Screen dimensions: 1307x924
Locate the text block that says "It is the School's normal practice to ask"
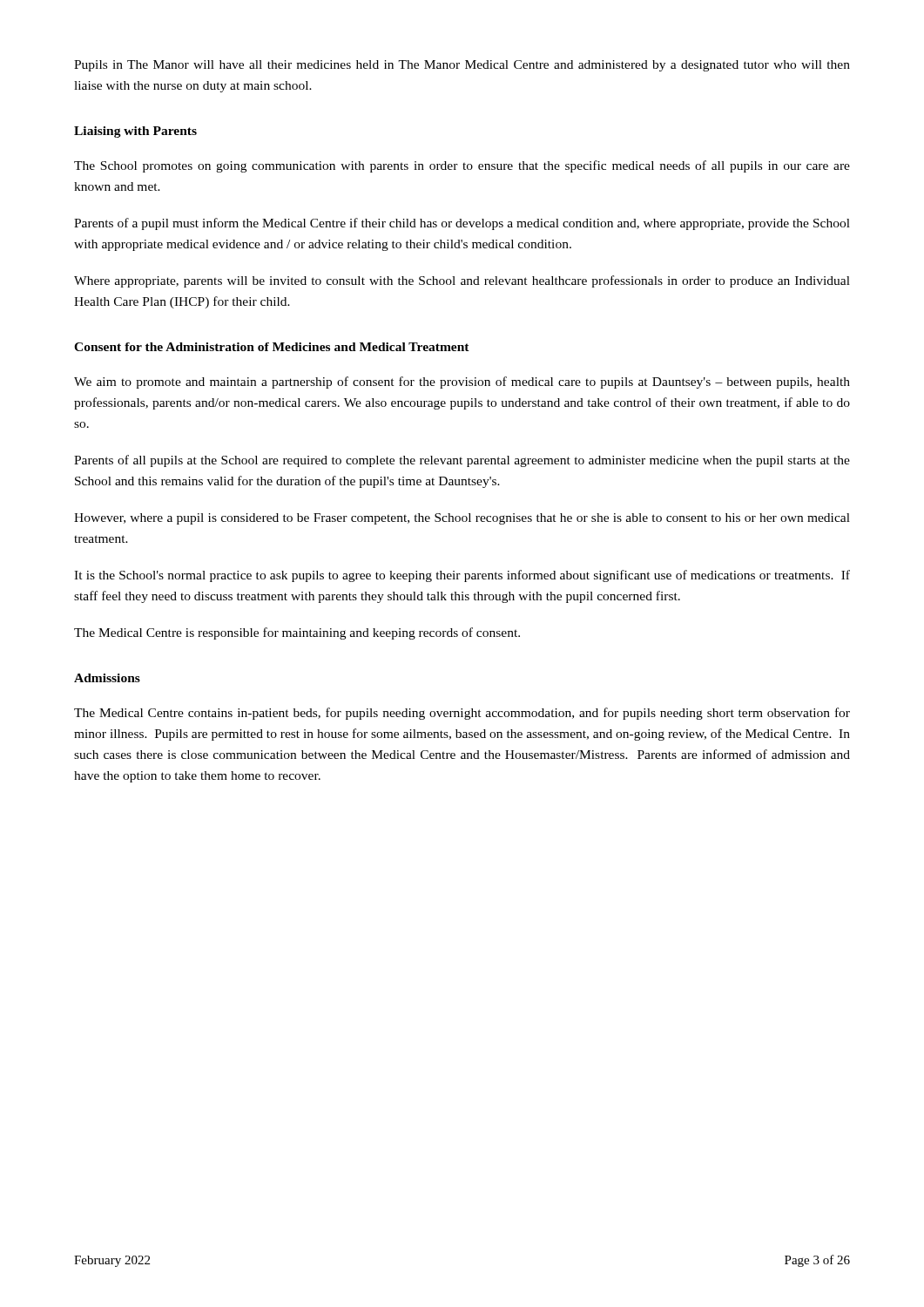(x=462, y=585)
